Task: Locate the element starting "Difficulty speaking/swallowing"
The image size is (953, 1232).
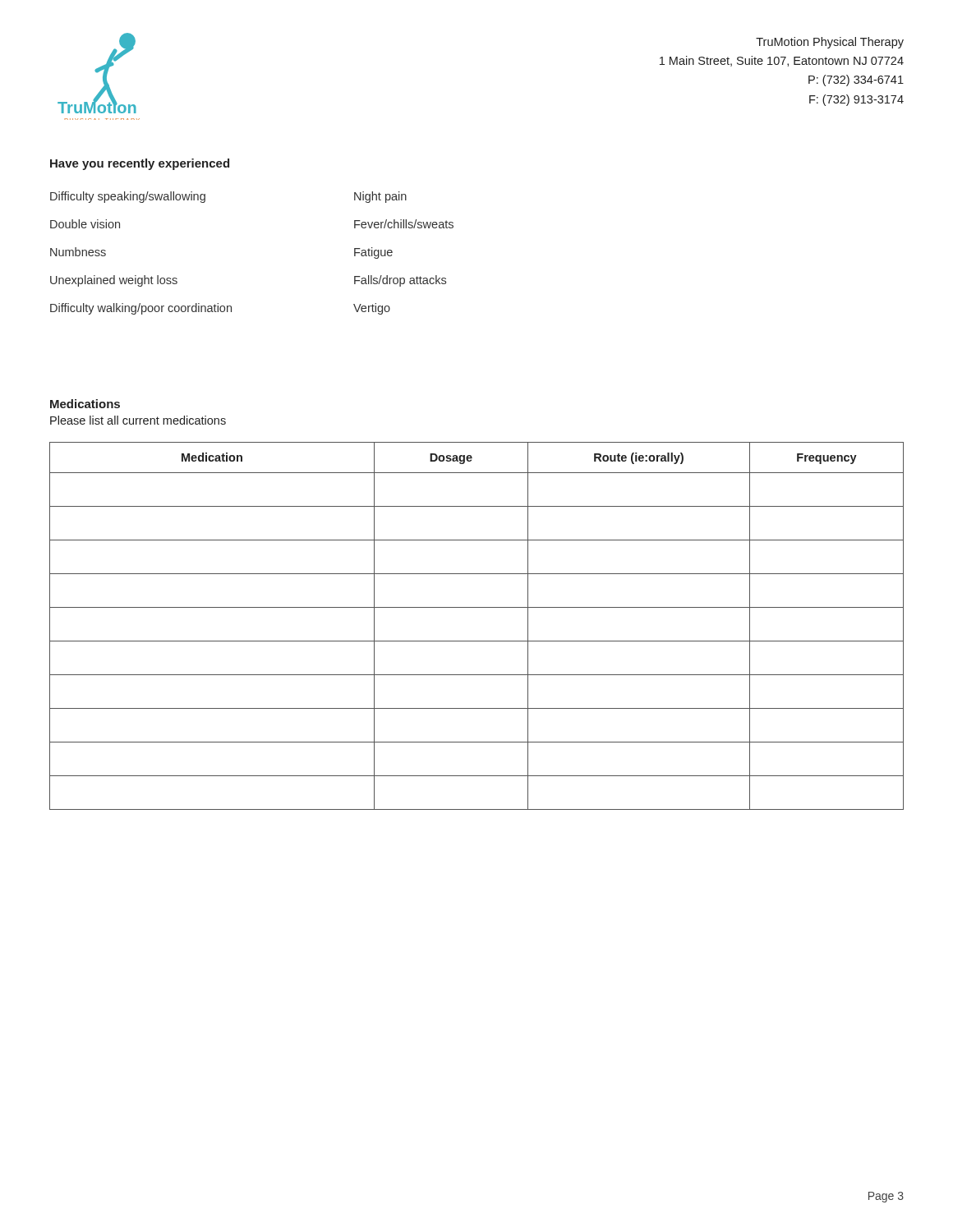Action: [x=128, y=196]
